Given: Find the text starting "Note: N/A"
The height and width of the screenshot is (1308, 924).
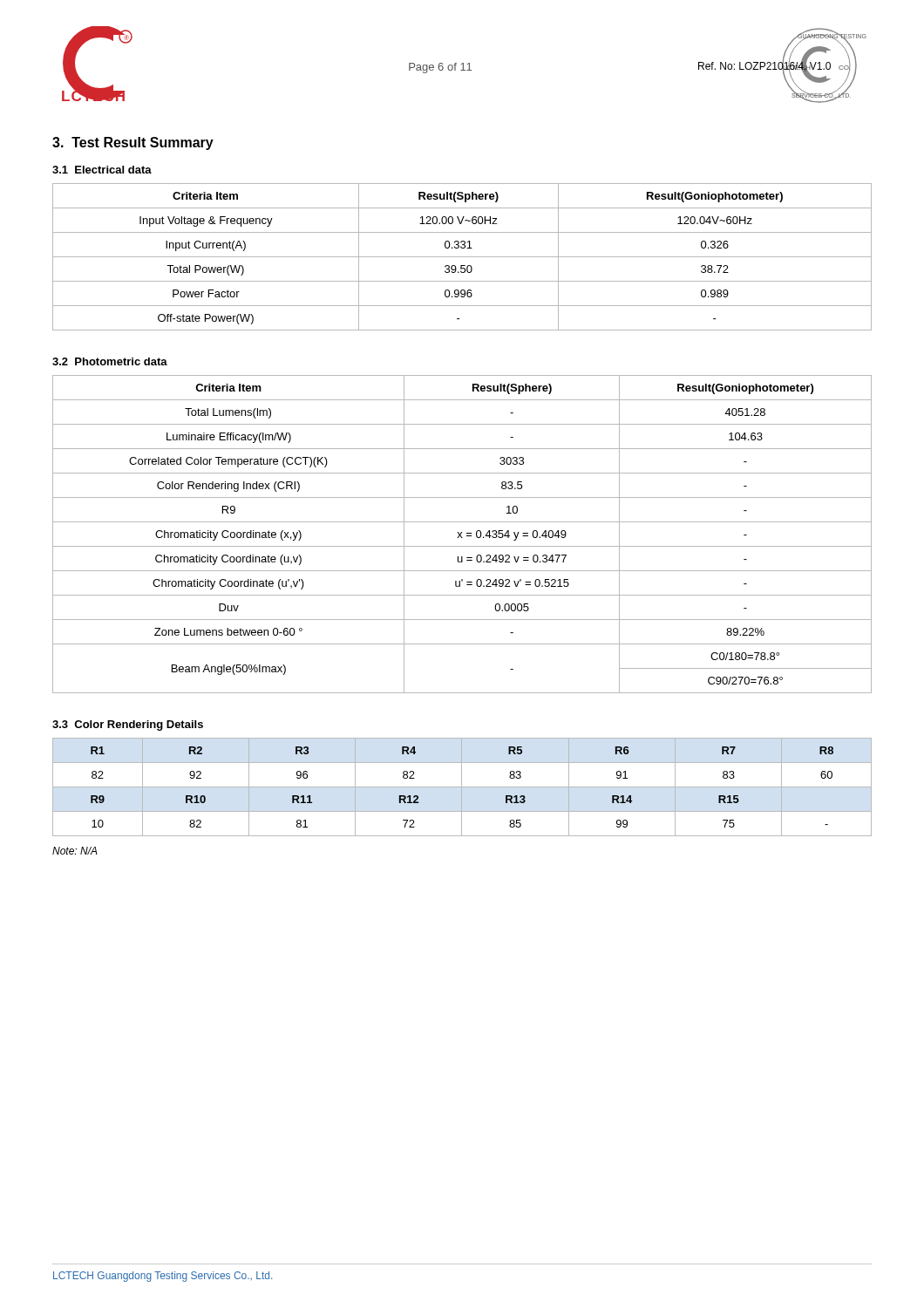Looking at the screenshot, I should [x=75, y=851].
